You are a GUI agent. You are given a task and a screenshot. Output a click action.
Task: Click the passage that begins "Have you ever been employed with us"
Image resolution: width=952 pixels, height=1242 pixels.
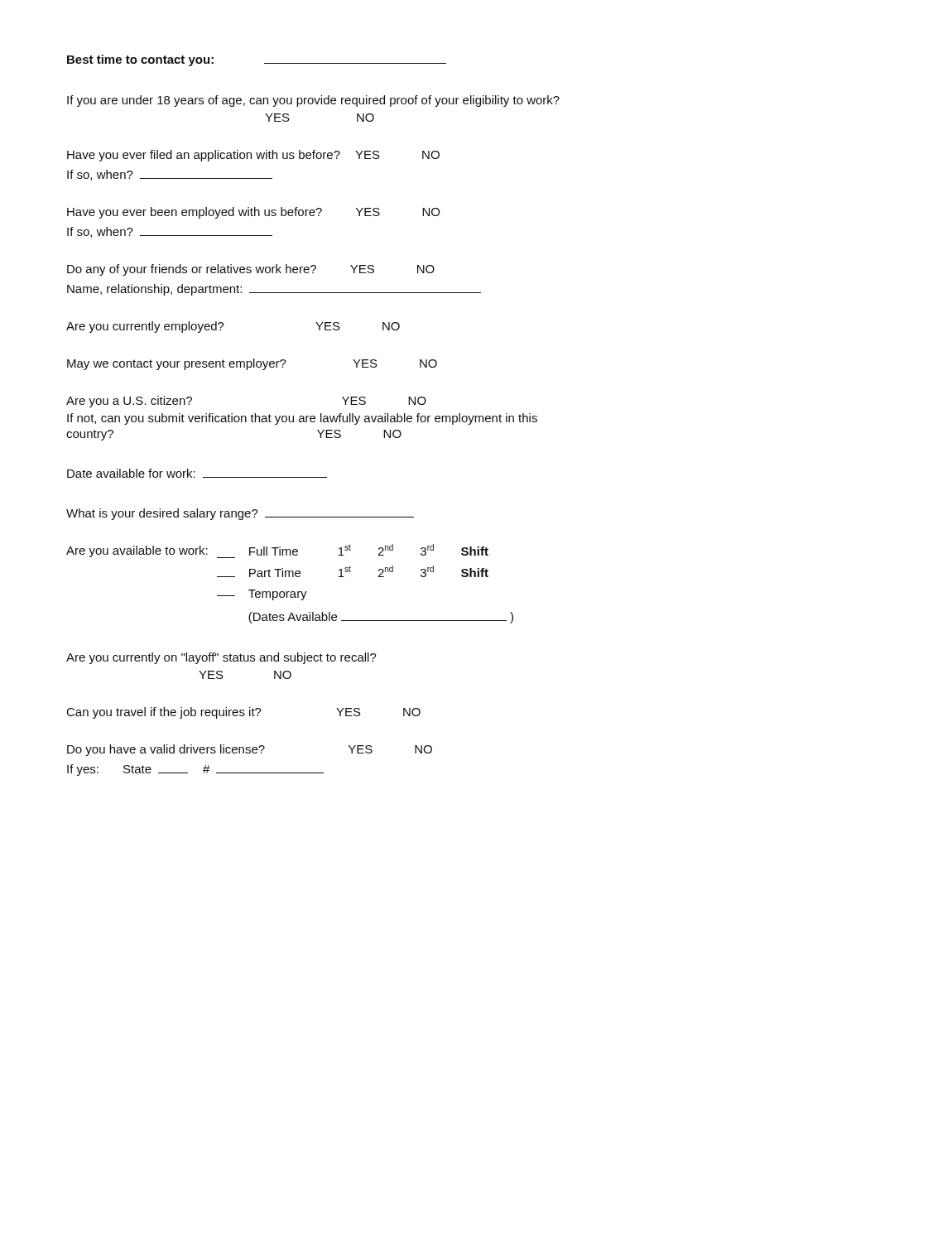pos(253,213)
